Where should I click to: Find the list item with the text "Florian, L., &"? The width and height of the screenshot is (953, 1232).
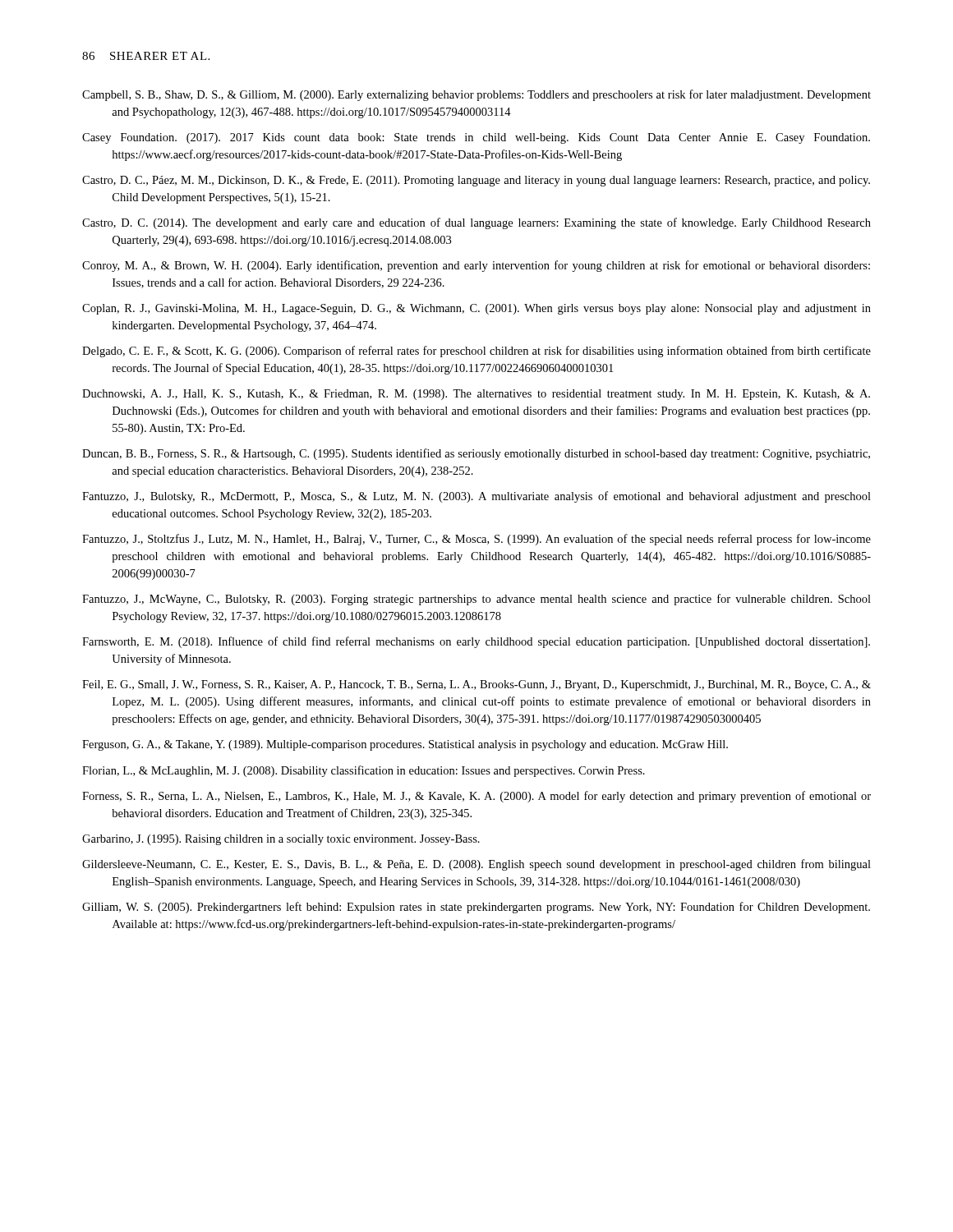point(364,770)
